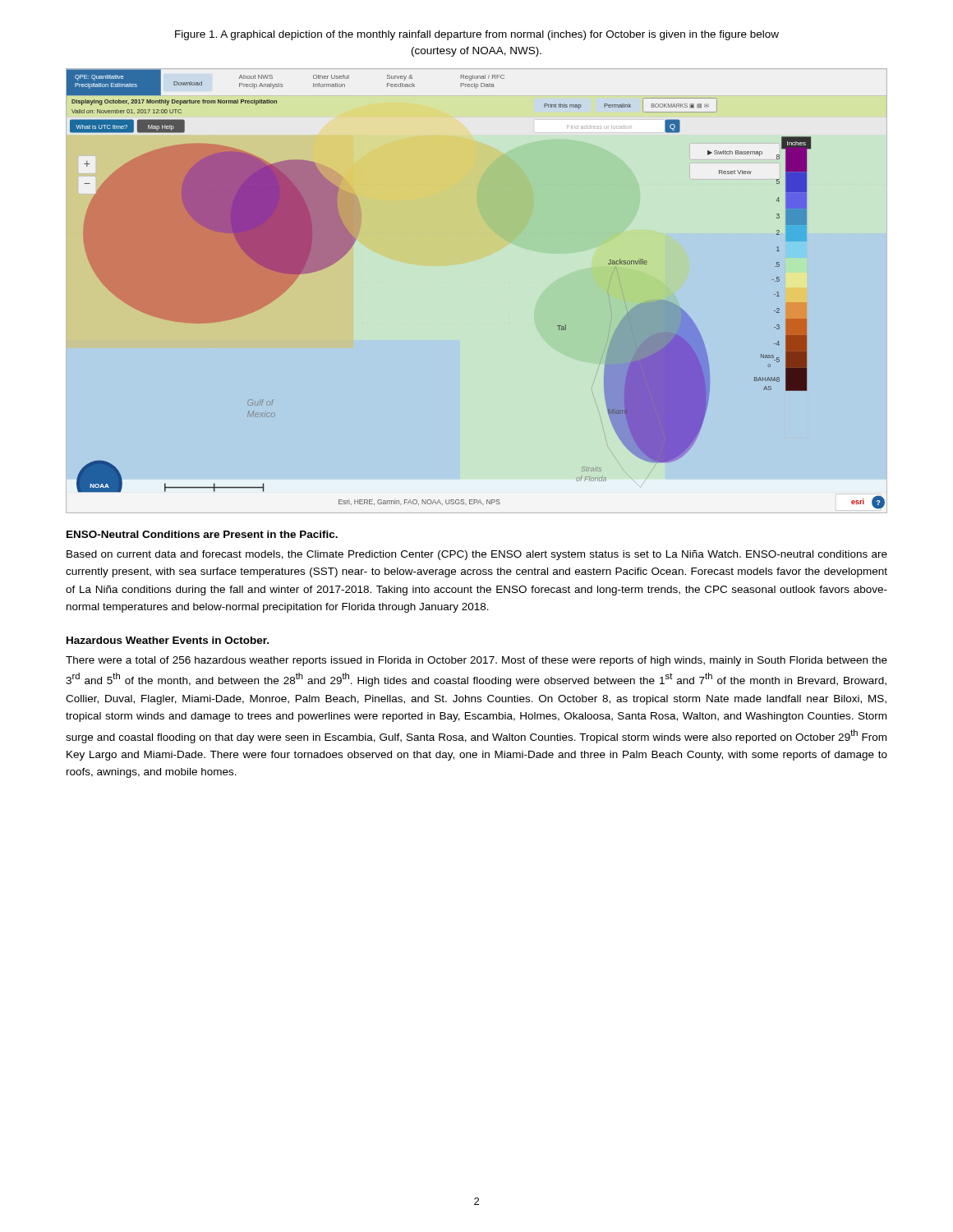
Task: Navigate to the text starting "Figure 1. A graphical depiction of"
Action: point(476,42)
